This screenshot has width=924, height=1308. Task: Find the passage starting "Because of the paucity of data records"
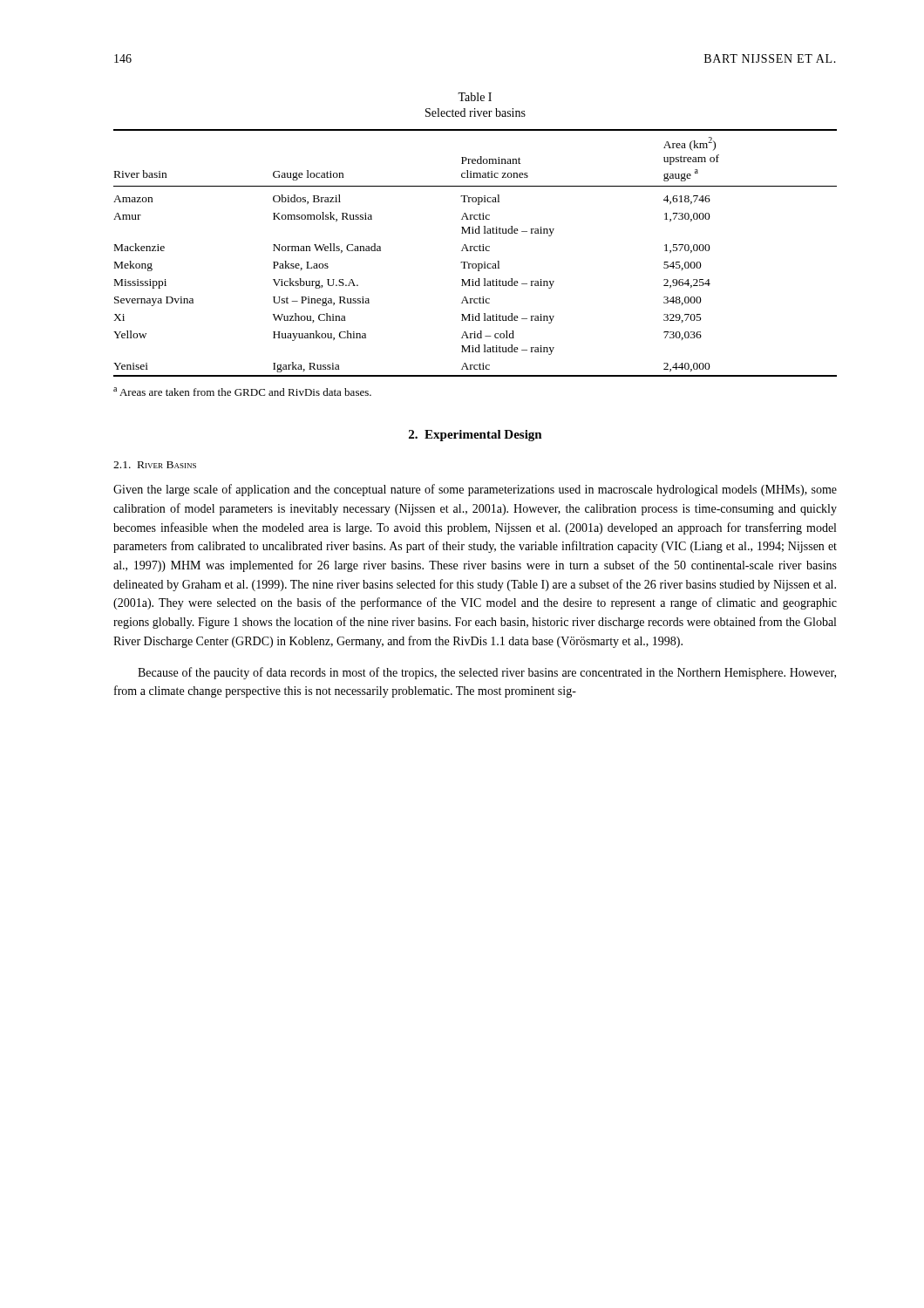[475, 682]
